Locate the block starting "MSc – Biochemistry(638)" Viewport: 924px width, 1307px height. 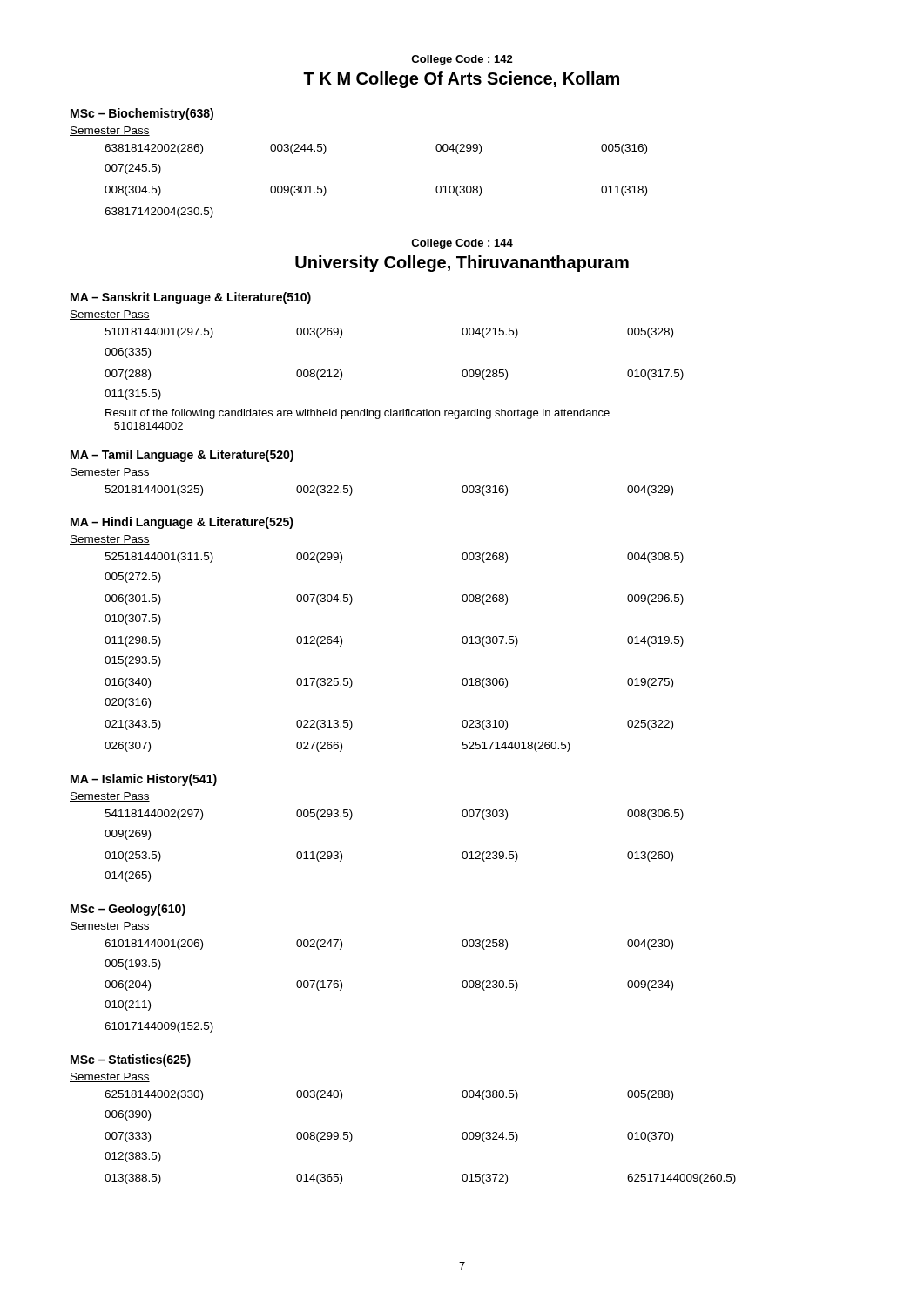tap(142, 113)
